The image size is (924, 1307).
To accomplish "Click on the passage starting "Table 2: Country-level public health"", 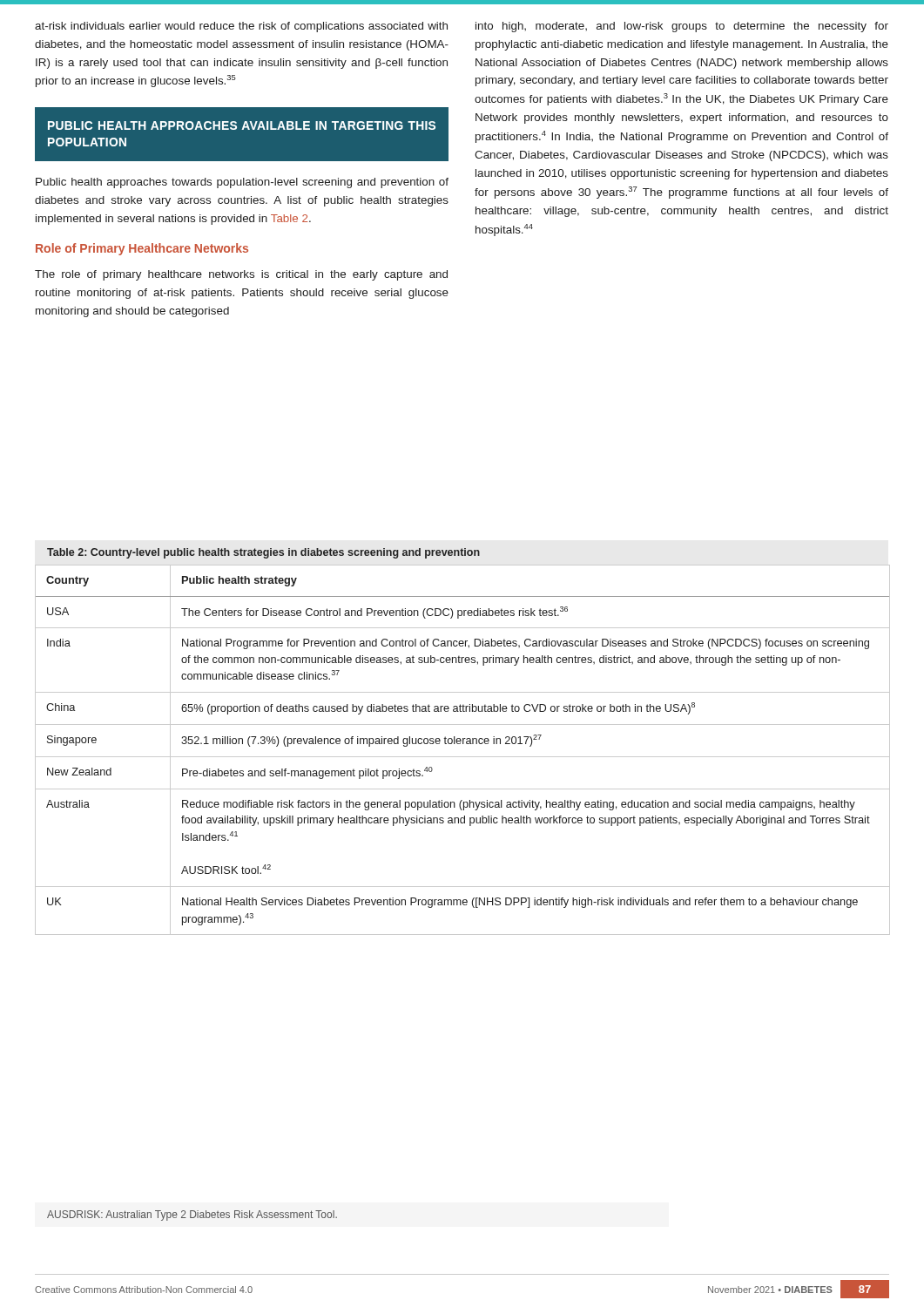I will tap(263, 552).
